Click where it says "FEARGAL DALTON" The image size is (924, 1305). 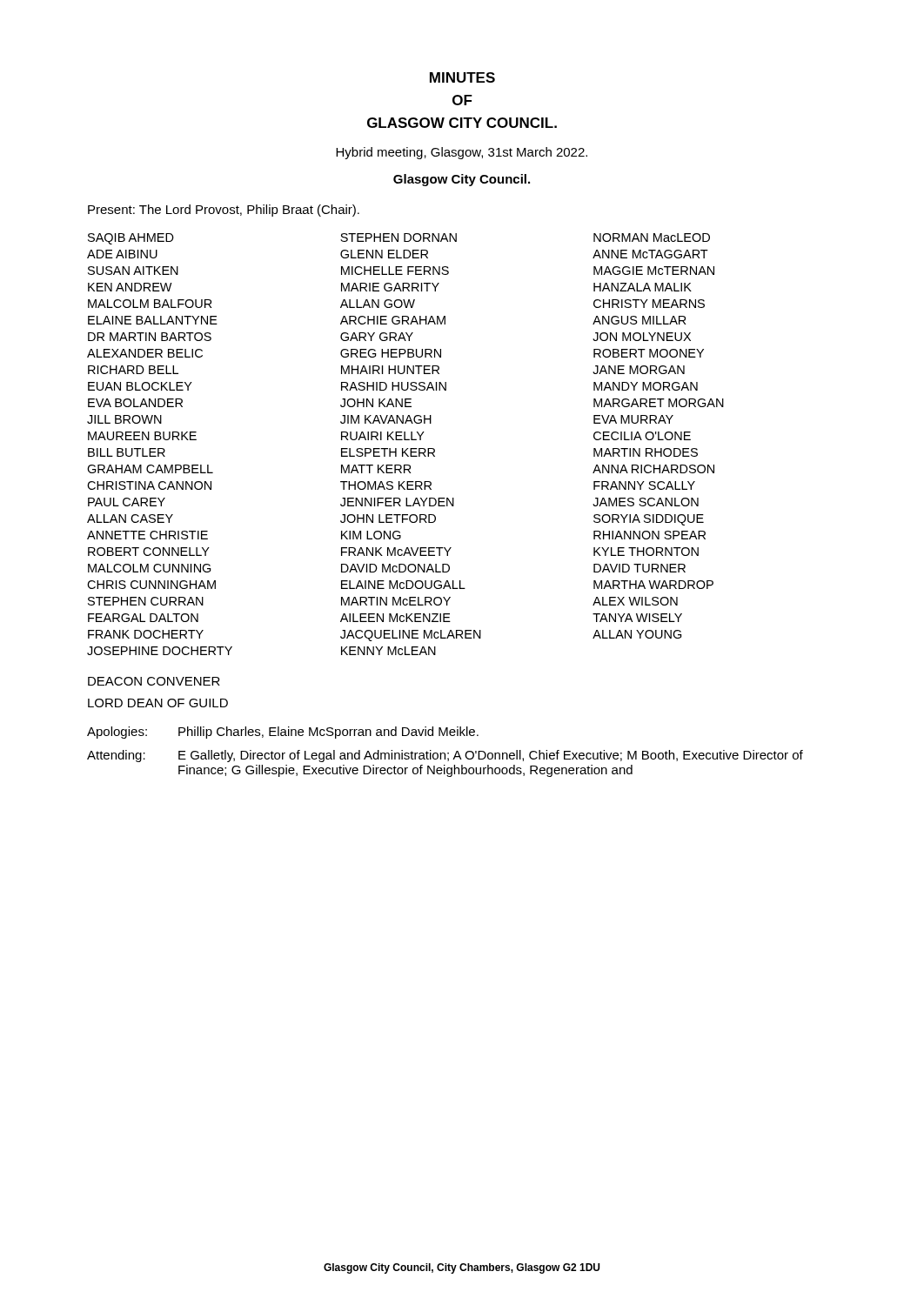[x=143, y=618]
